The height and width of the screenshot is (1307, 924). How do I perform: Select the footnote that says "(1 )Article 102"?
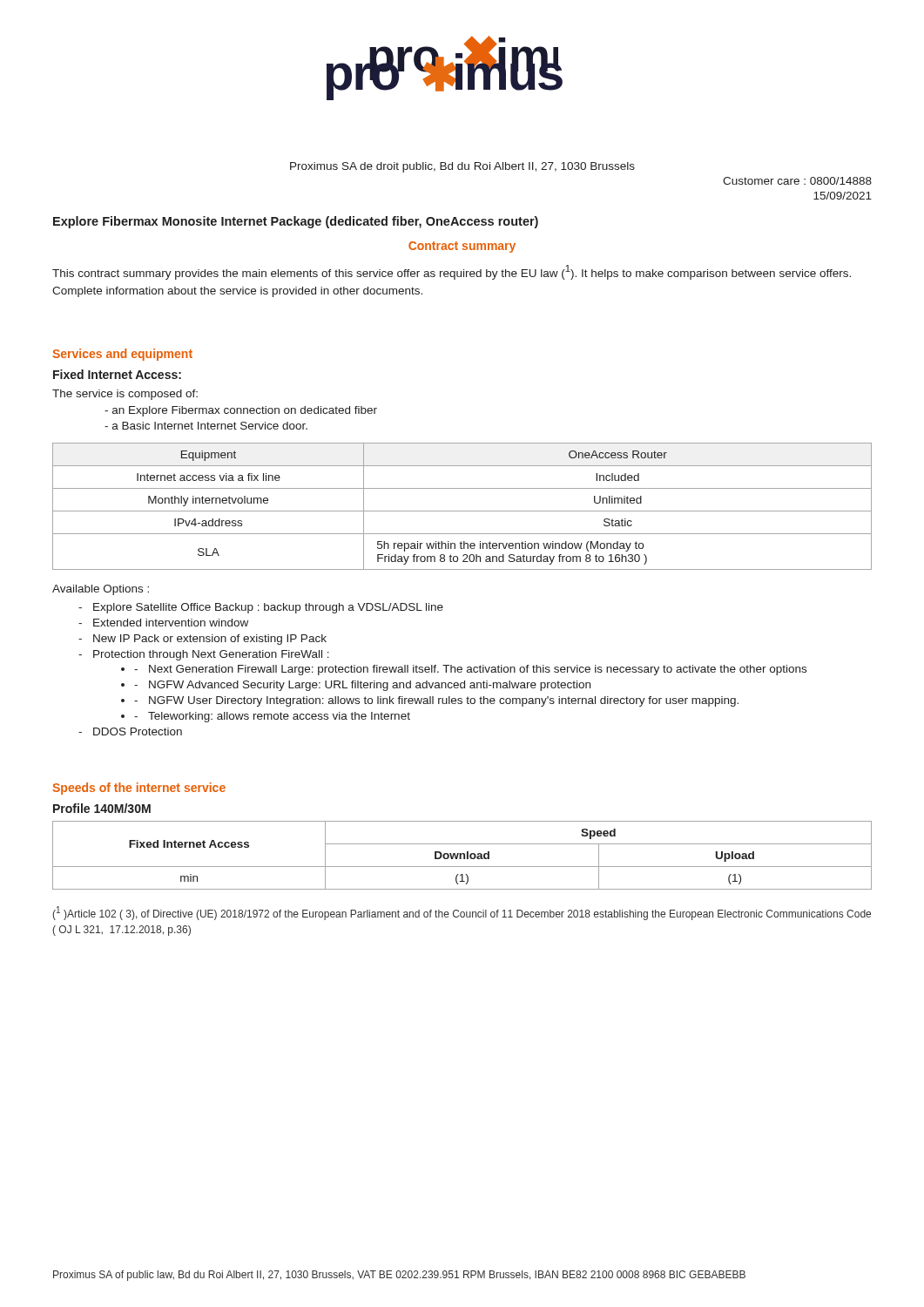(x=462, y=921)
